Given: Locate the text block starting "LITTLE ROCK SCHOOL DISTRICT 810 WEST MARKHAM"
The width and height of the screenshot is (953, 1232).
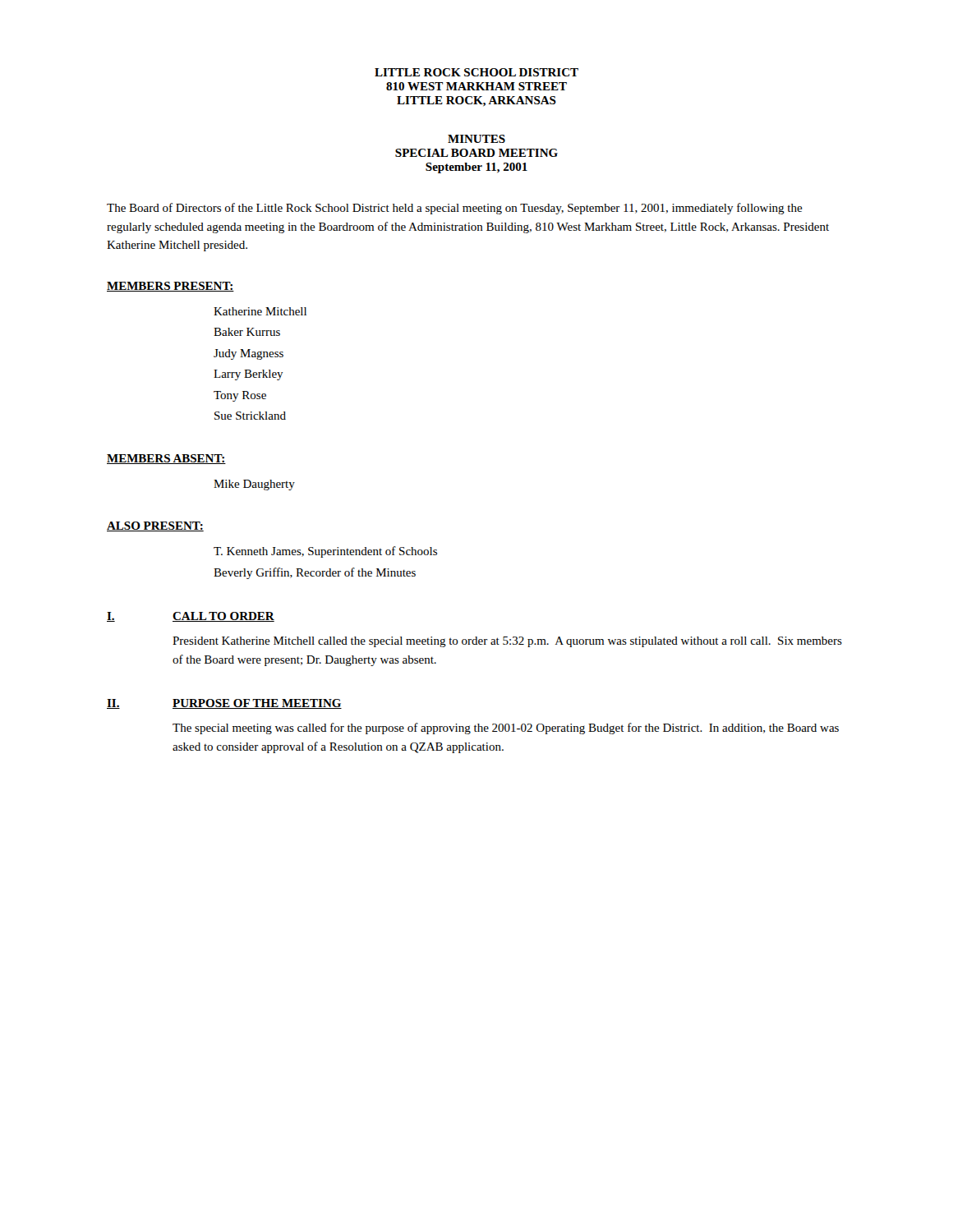Looking at the screenshot, I should [476, 86].
